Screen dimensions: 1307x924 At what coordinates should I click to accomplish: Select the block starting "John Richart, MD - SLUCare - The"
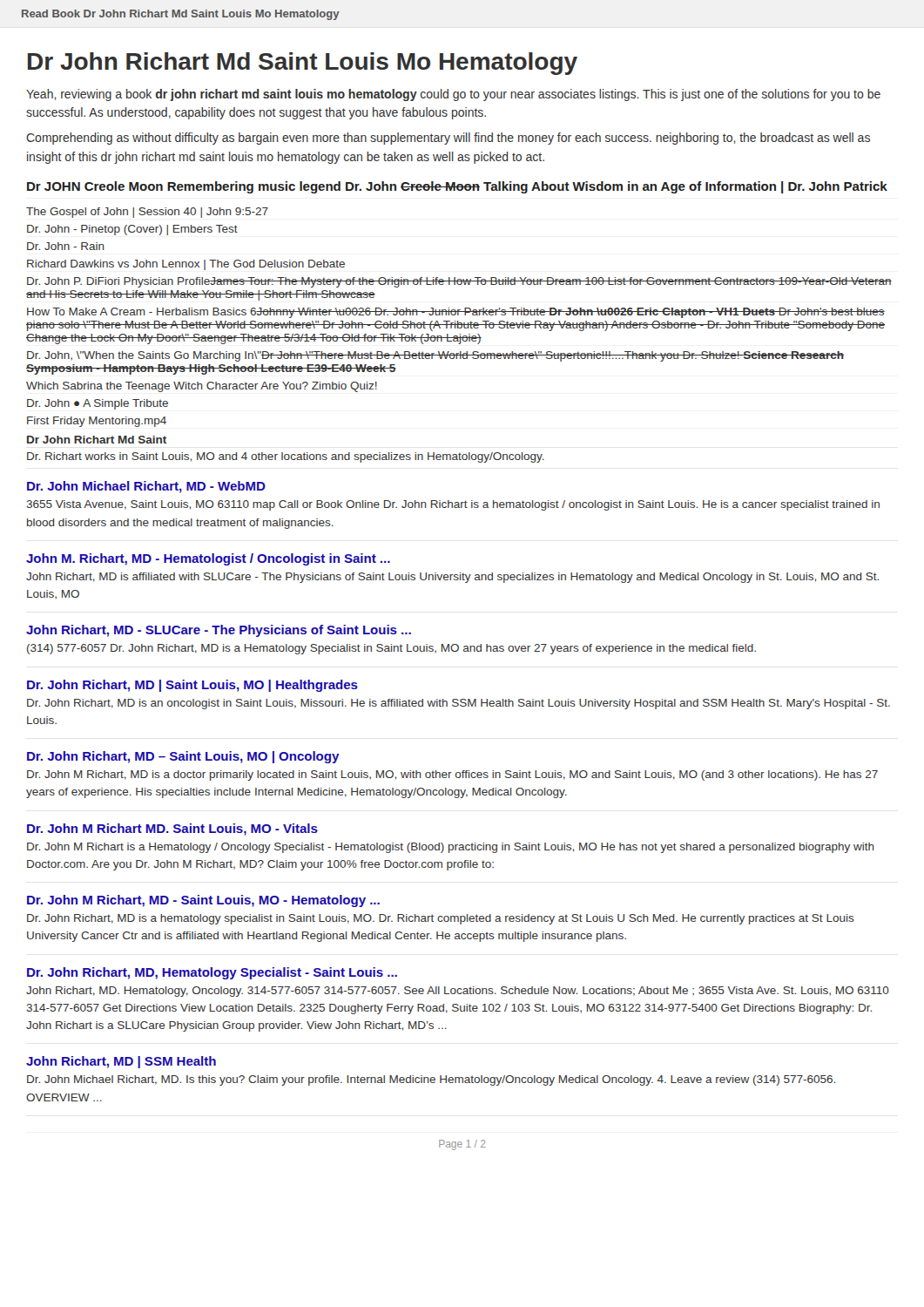pos(219,630)
